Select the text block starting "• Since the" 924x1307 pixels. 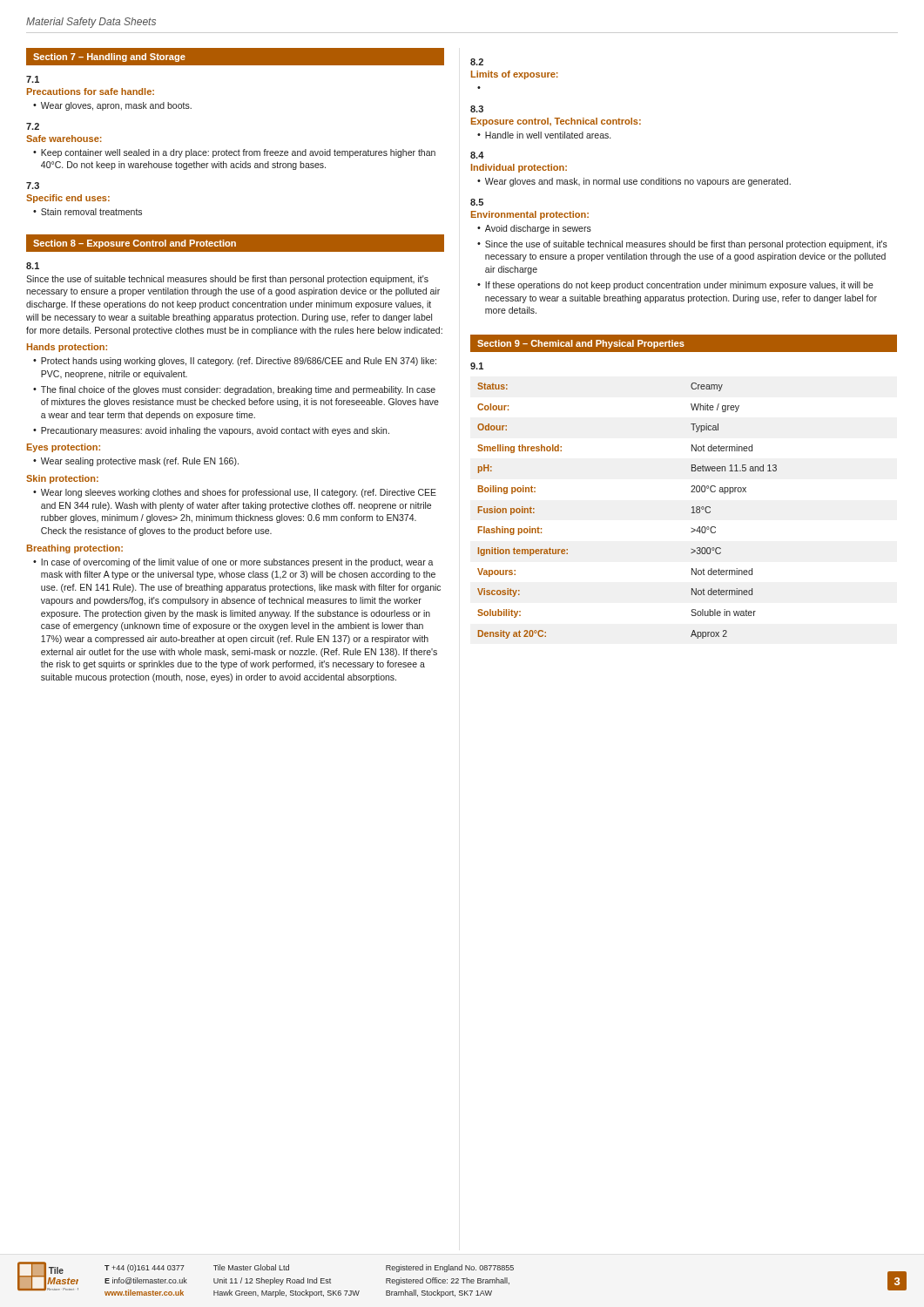(687, 257)
